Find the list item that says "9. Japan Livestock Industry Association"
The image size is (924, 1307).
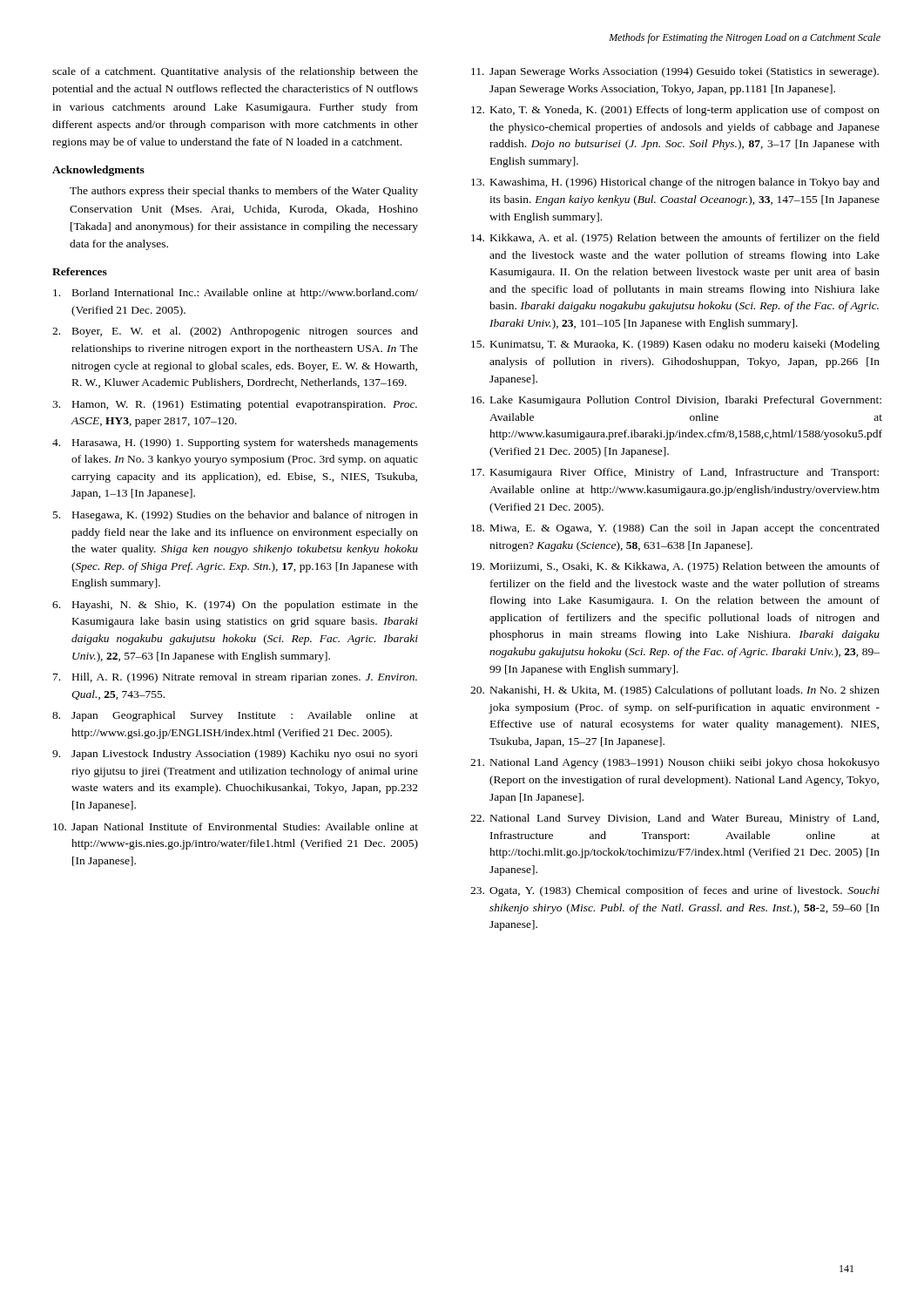click(235, 779)
